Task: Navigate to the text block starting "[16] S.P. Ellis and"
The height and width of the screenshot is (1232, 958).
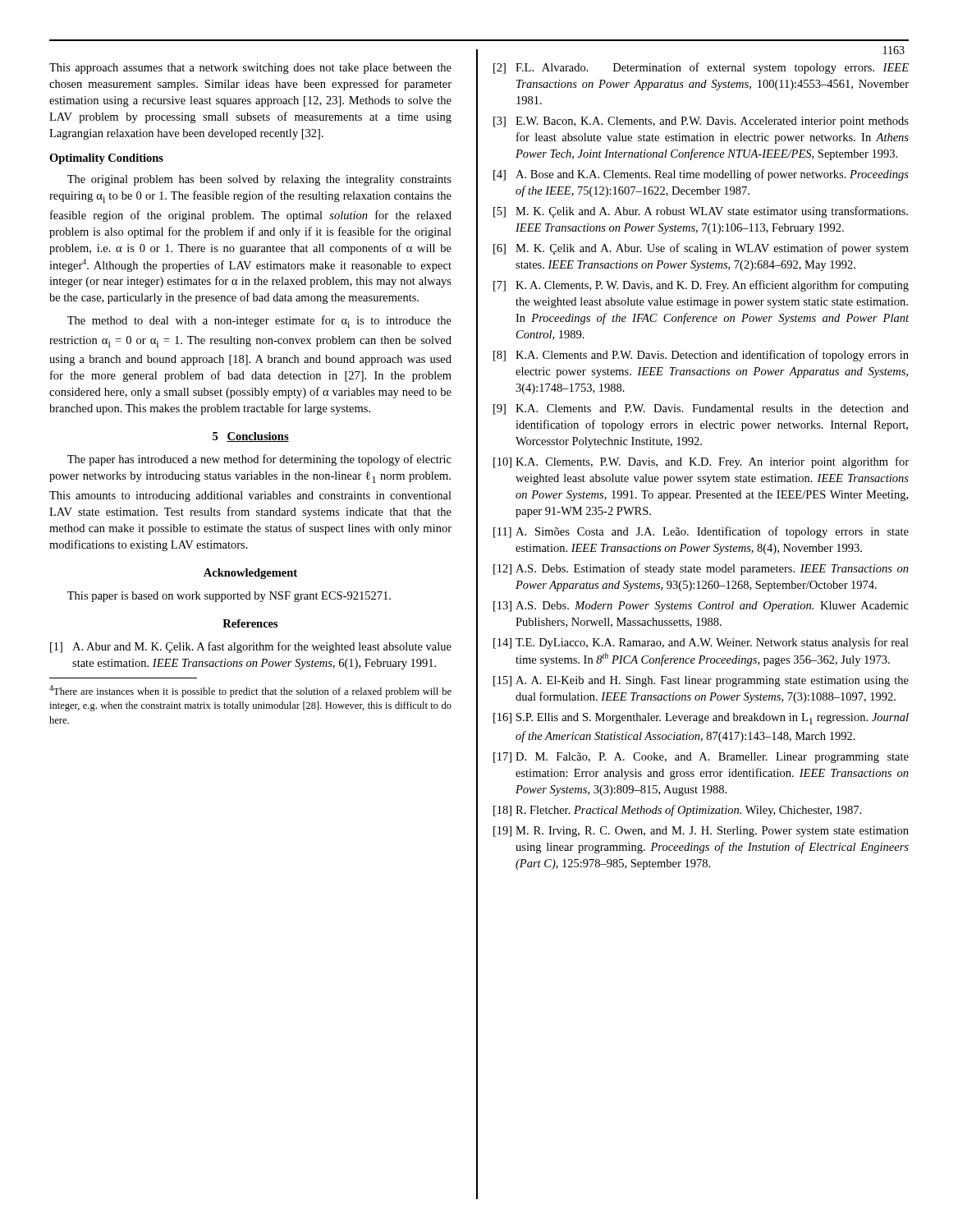Action: [701, 727]
